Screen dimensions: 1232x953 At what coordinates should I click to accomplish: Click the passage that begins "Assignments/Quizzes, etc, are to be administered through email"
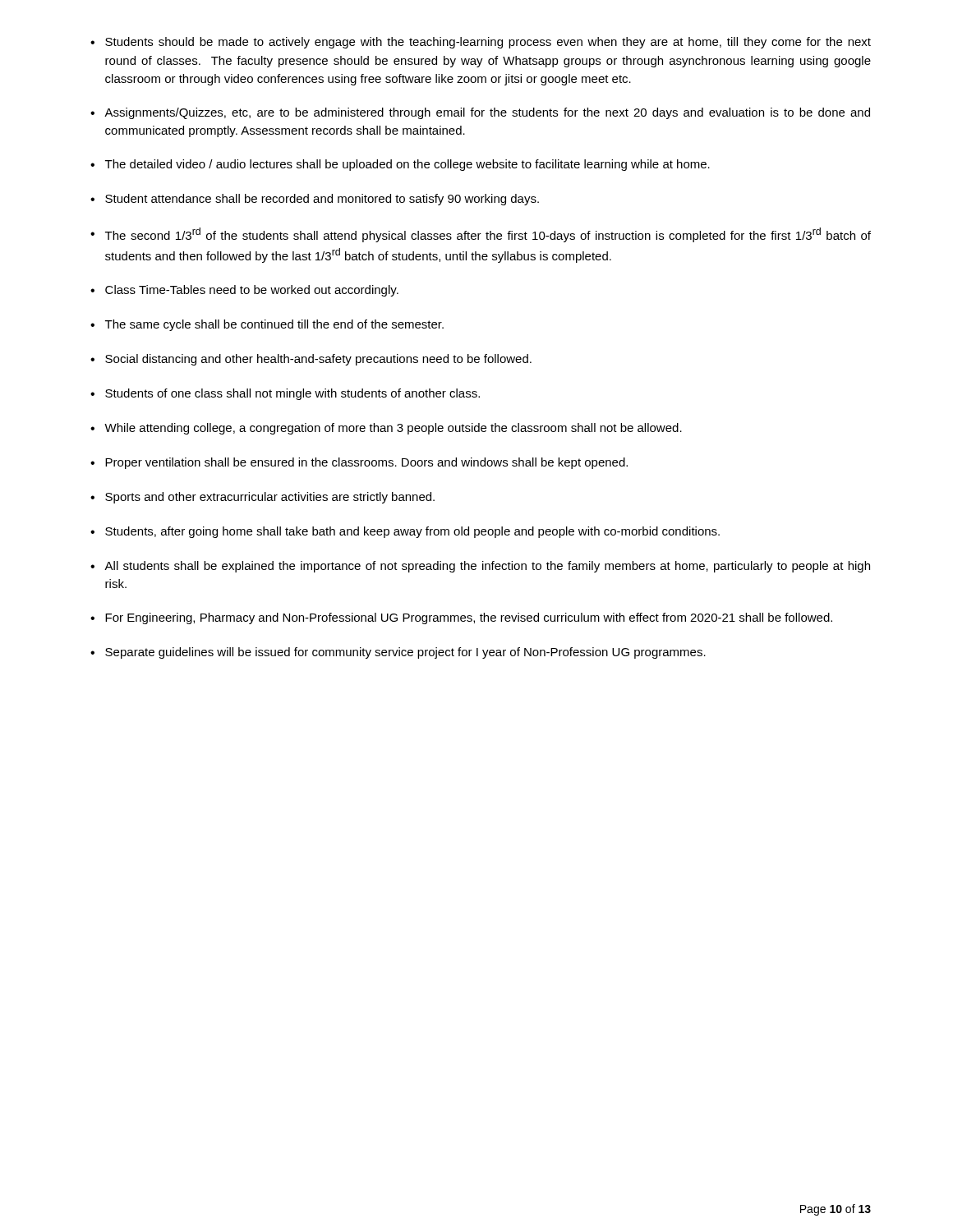point(488,122)
